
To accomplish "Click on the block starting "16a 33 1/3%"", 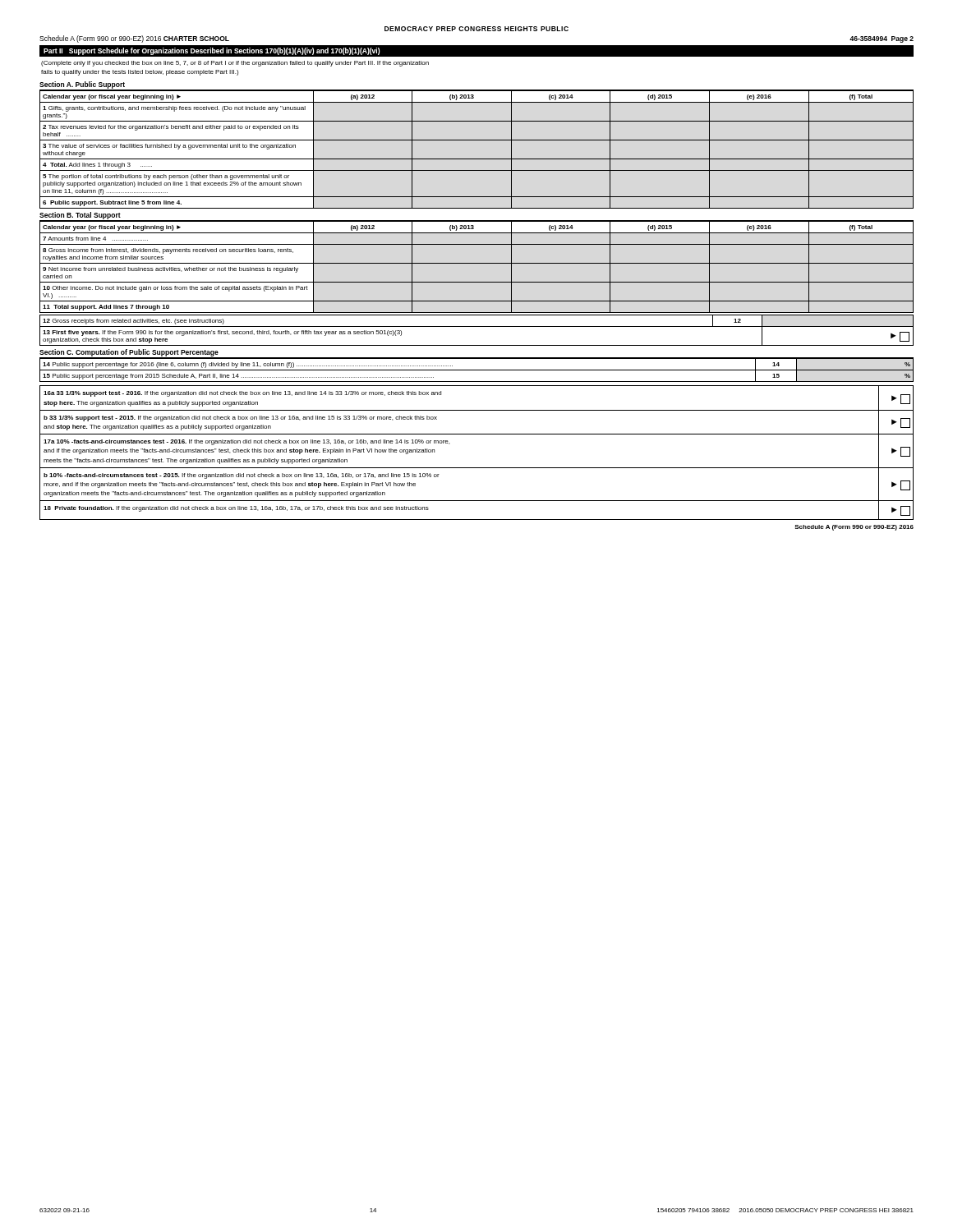I will pyautogui.click(x=476, y=453).
